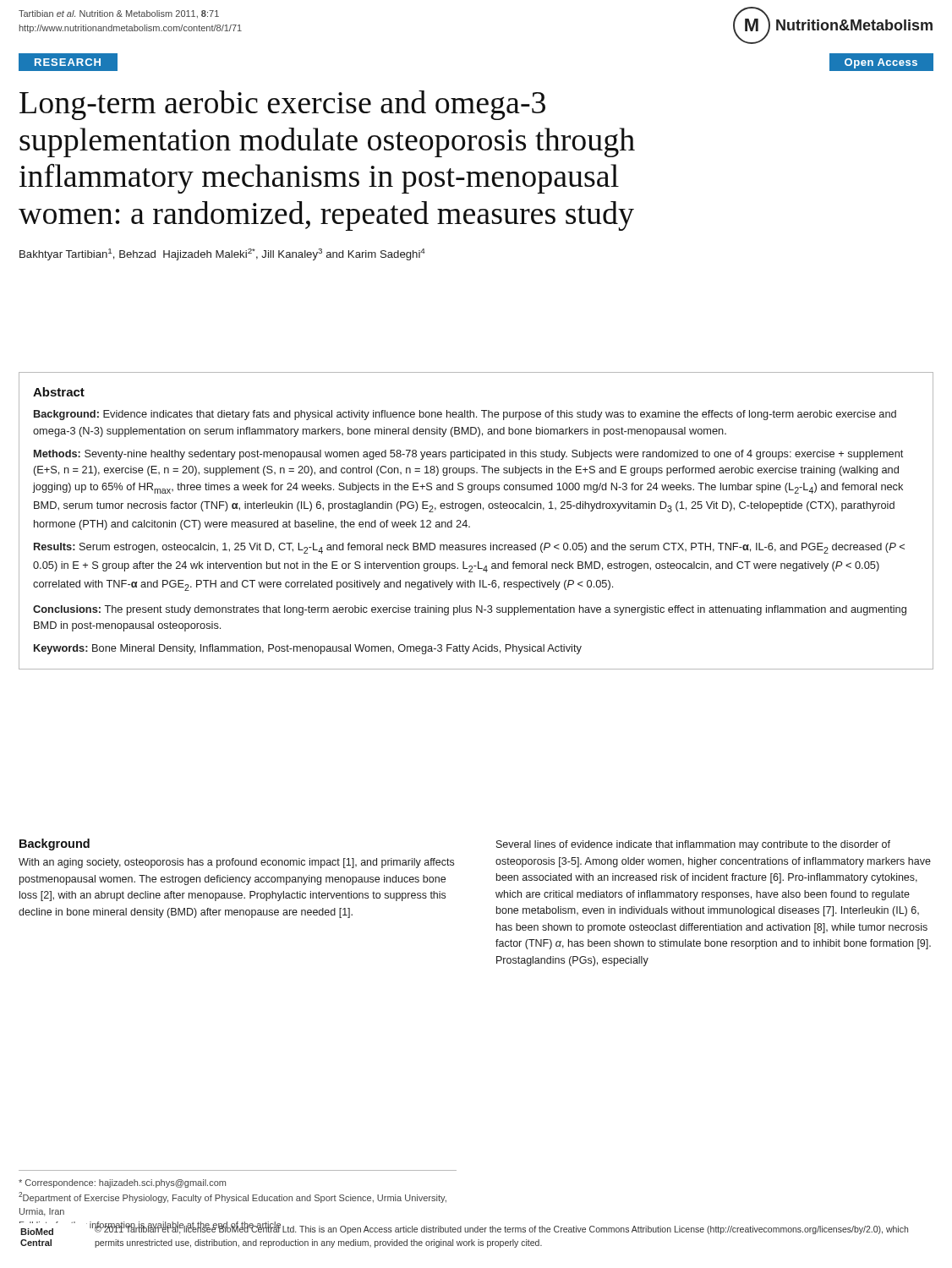Where is the passage that starts "Abstract Background: Evidence indicates"?
The height and width of the screenshot is (1268, 952).
tap(476, 521)
